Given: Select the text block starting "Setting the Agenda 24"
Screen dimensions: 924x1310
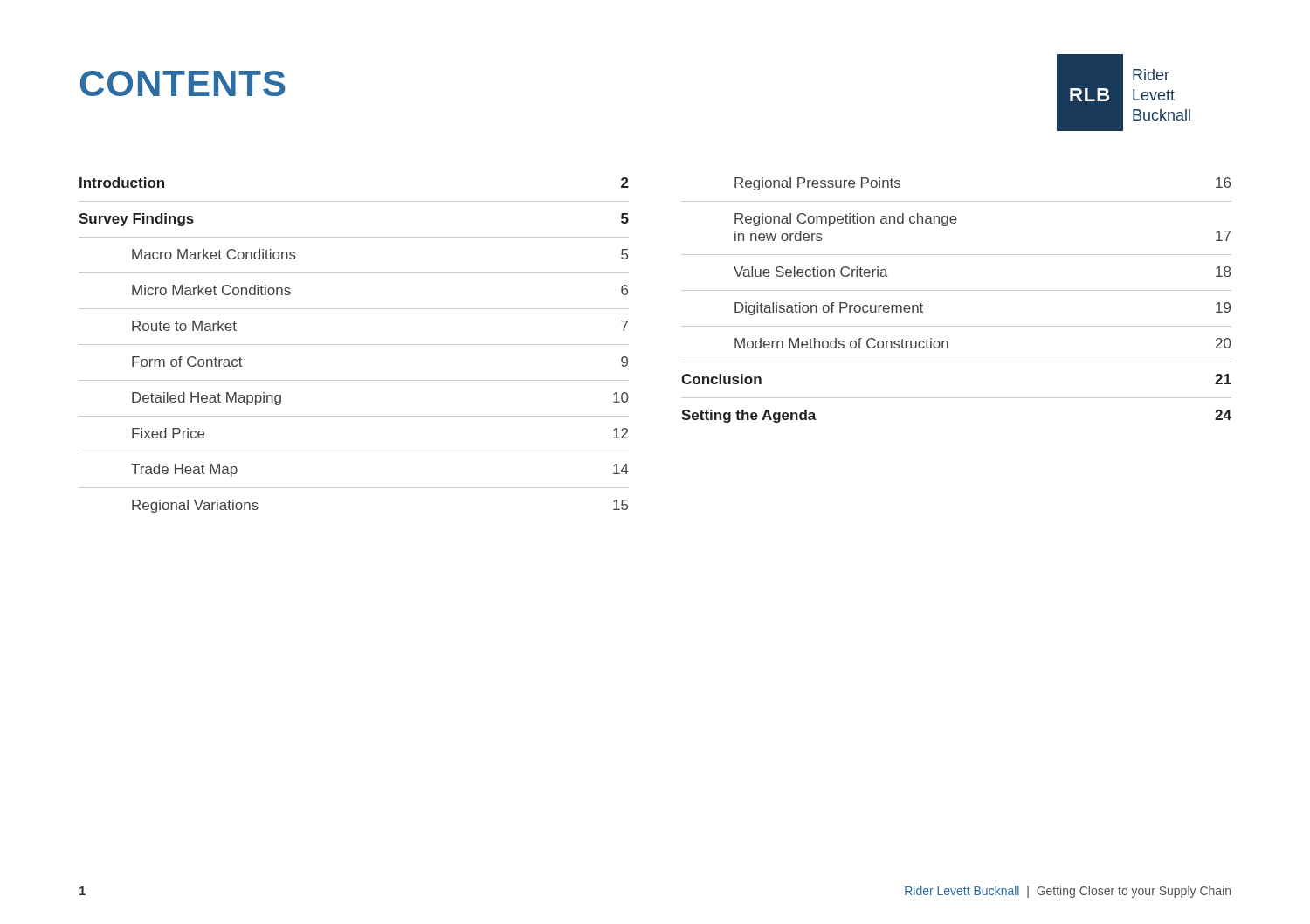Looking at the screenshot, I should pos(744,416).
